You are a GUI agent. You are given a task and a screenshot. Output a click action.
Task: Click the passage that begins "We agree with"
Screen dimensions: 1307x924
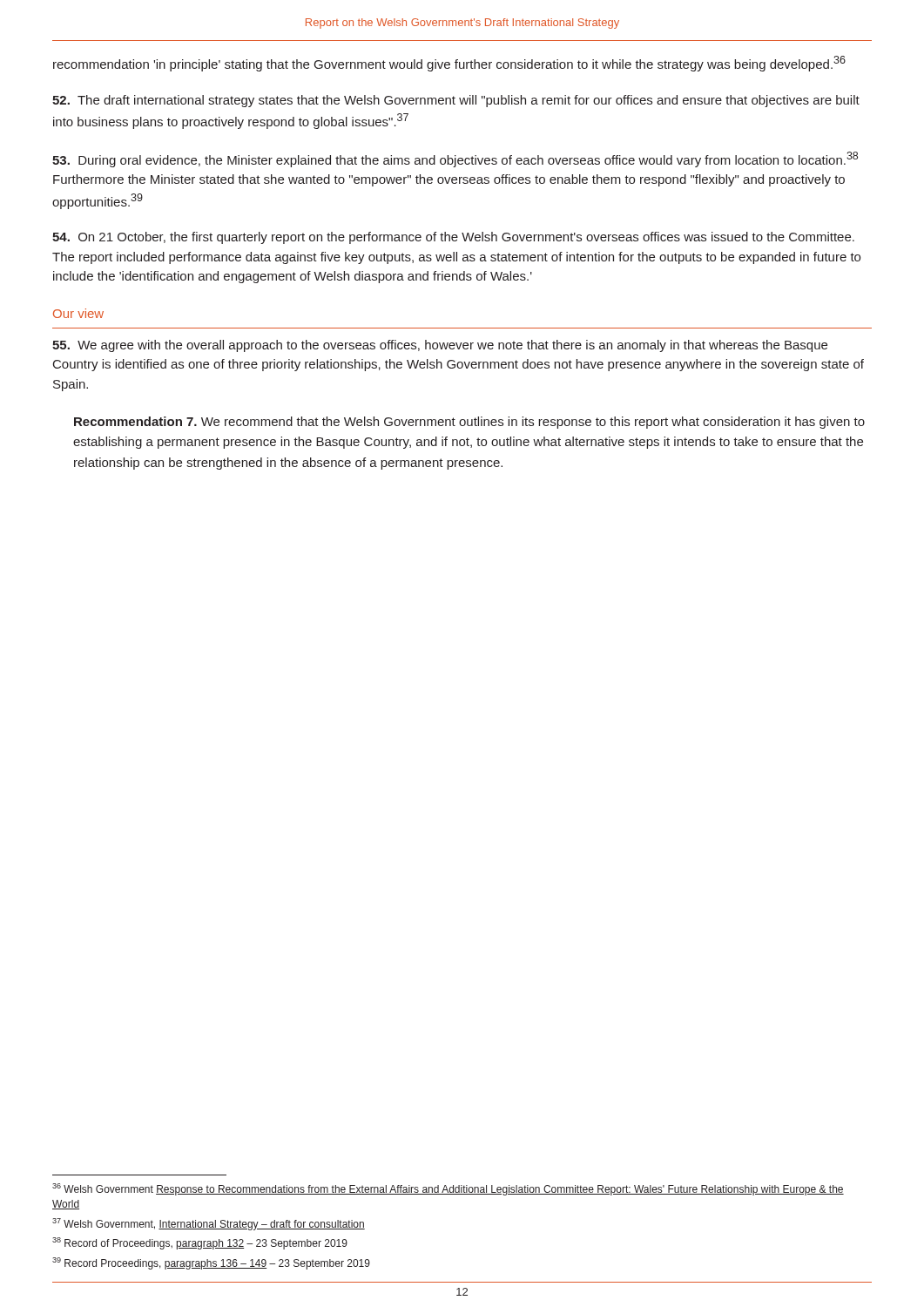[462, 364]
